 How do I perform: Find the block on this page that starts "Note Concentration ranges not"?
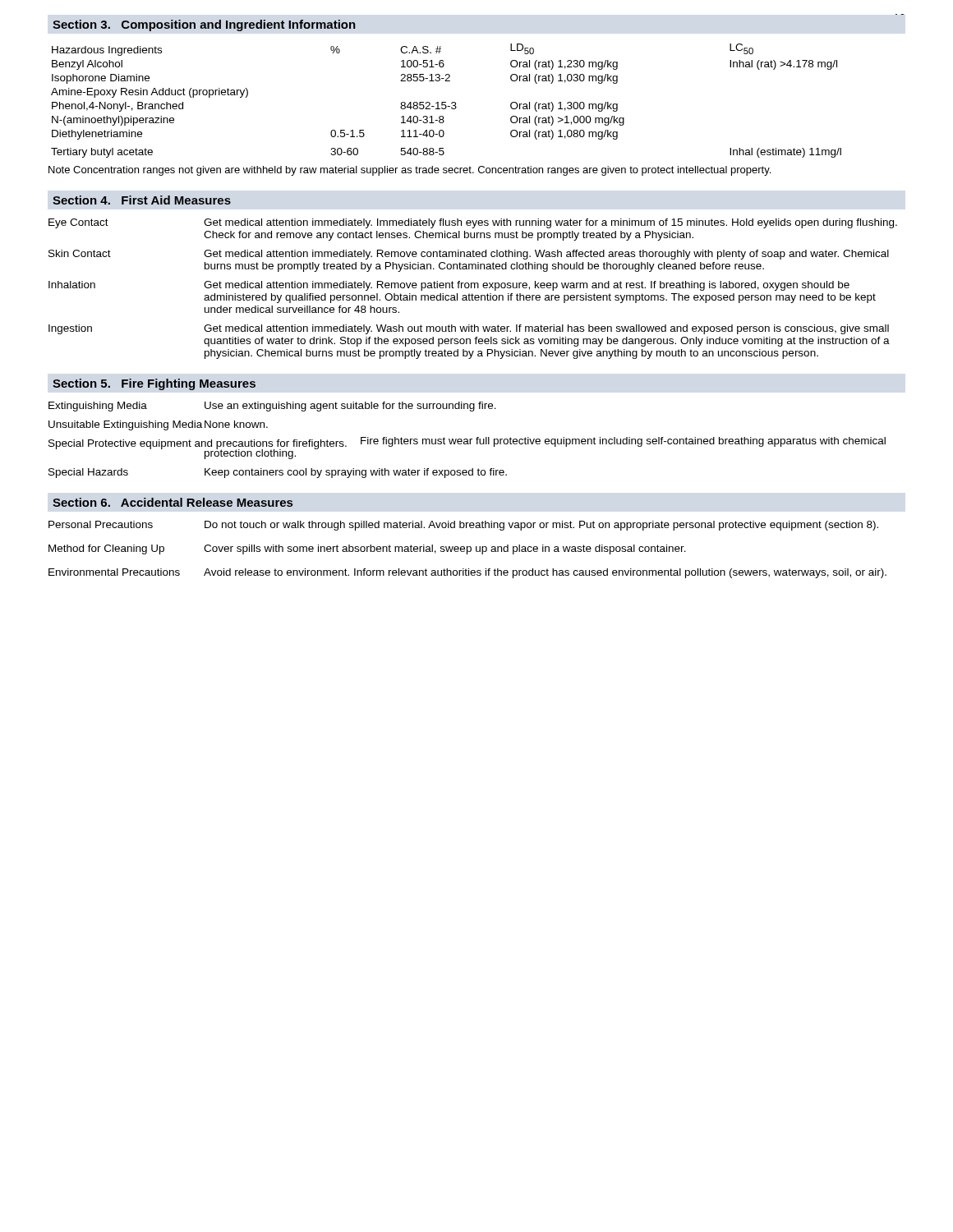410,169
